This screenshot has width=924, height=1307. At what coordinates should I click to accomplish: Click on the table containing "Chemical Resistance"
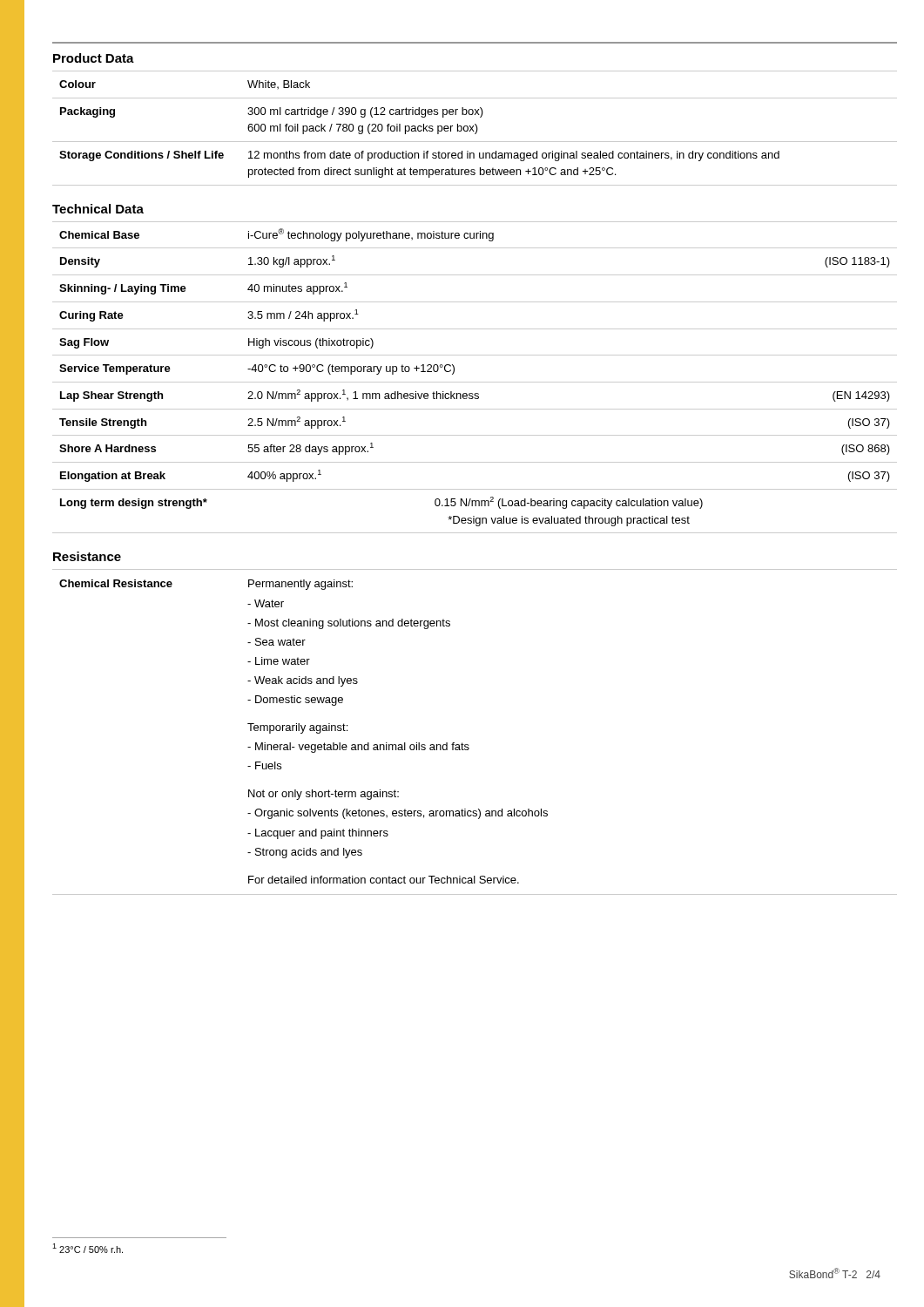(x=475, y=732)
